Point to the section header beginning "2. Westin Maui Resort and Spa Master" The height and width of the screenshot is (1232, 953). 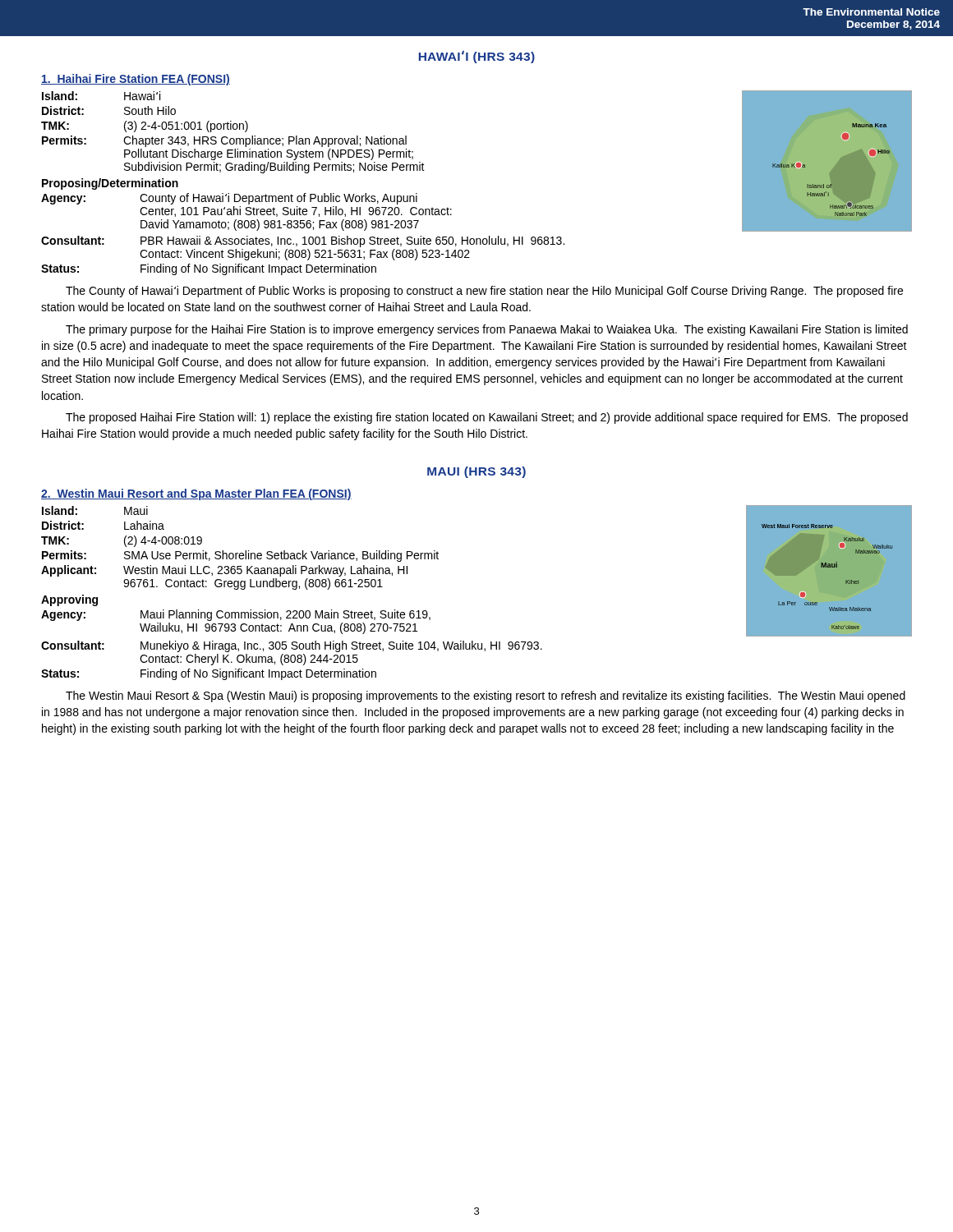point(196,493)
